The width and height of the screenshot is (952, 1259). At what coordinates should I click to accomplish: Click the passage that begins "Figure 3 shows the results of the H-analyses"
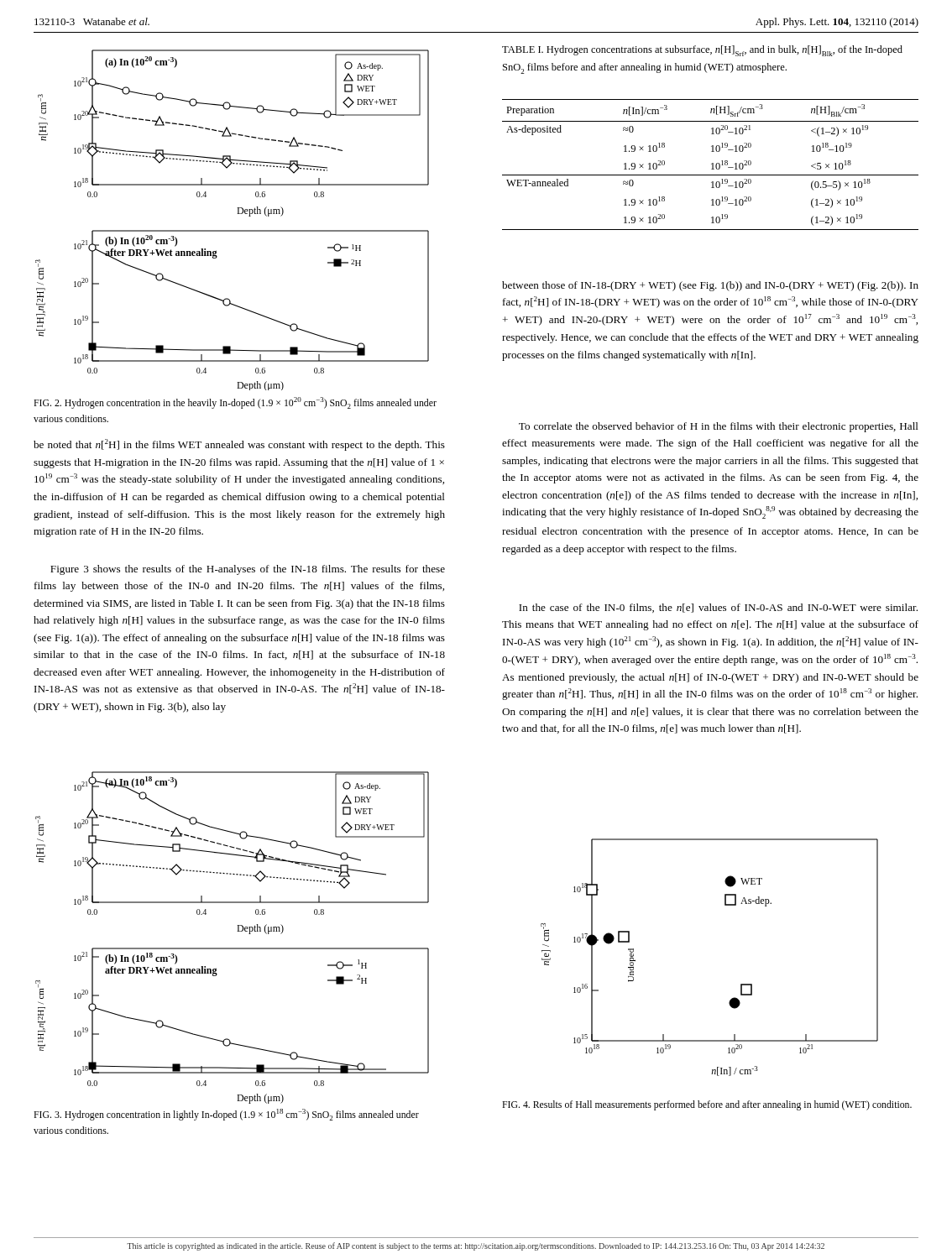pos(239,638)
